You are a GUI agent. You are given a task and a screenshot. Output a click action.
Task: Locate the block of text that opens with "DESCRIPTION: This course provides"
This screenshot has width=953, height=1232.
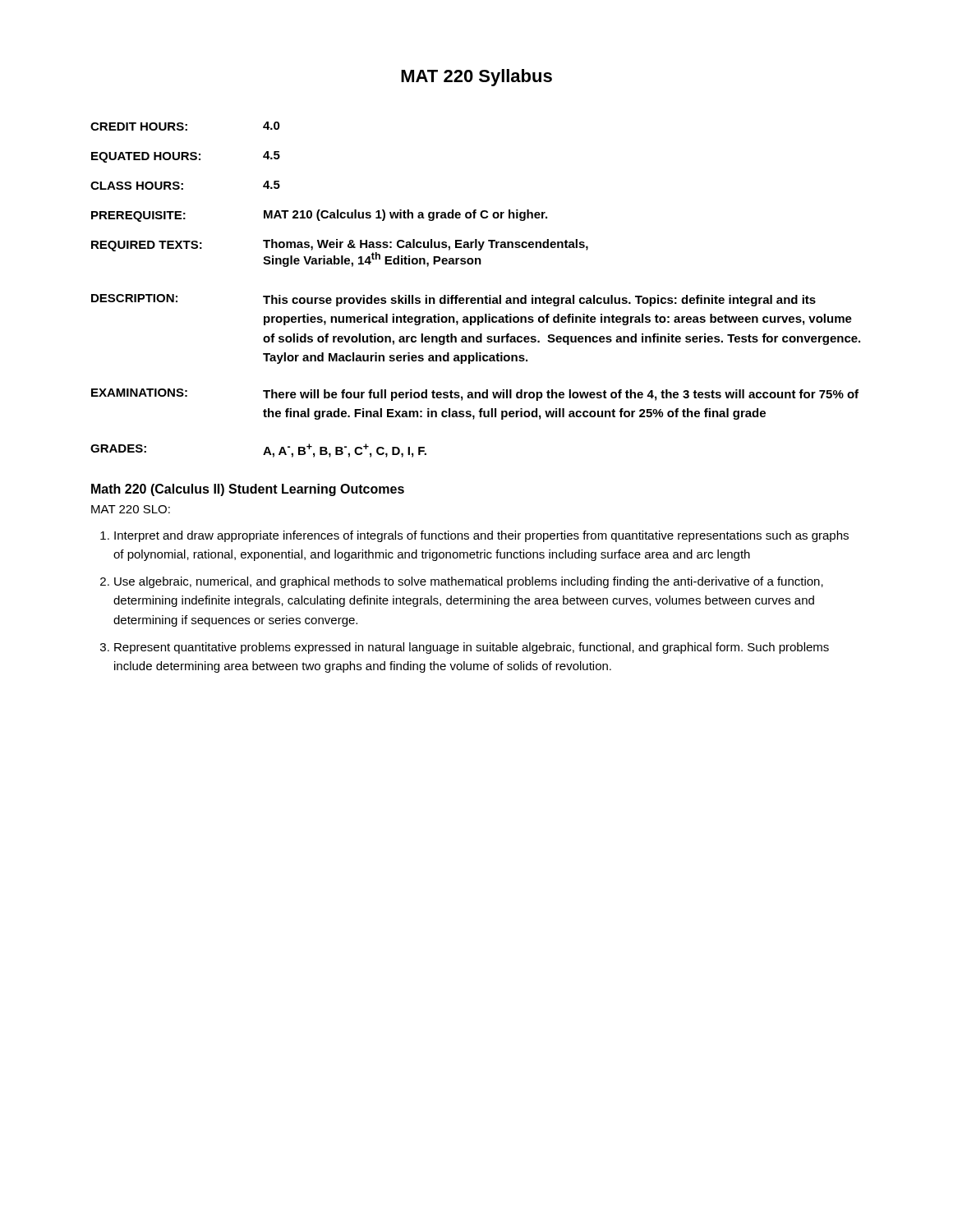pyautogui.click(x=476, y=328)
